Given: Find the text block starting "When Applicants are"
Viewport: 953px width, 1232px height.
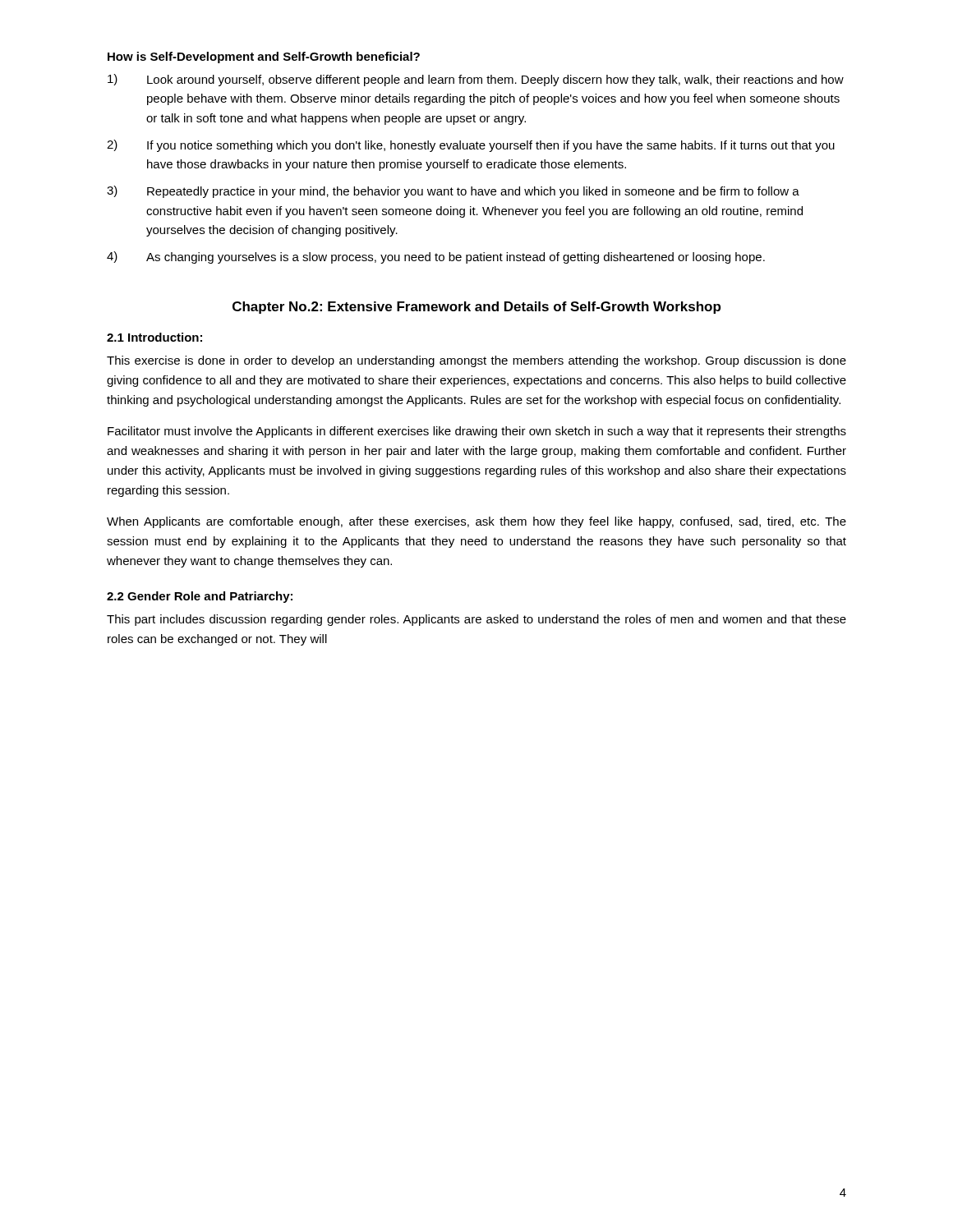Looking at the screenshot, I should [x=476, y=541].
